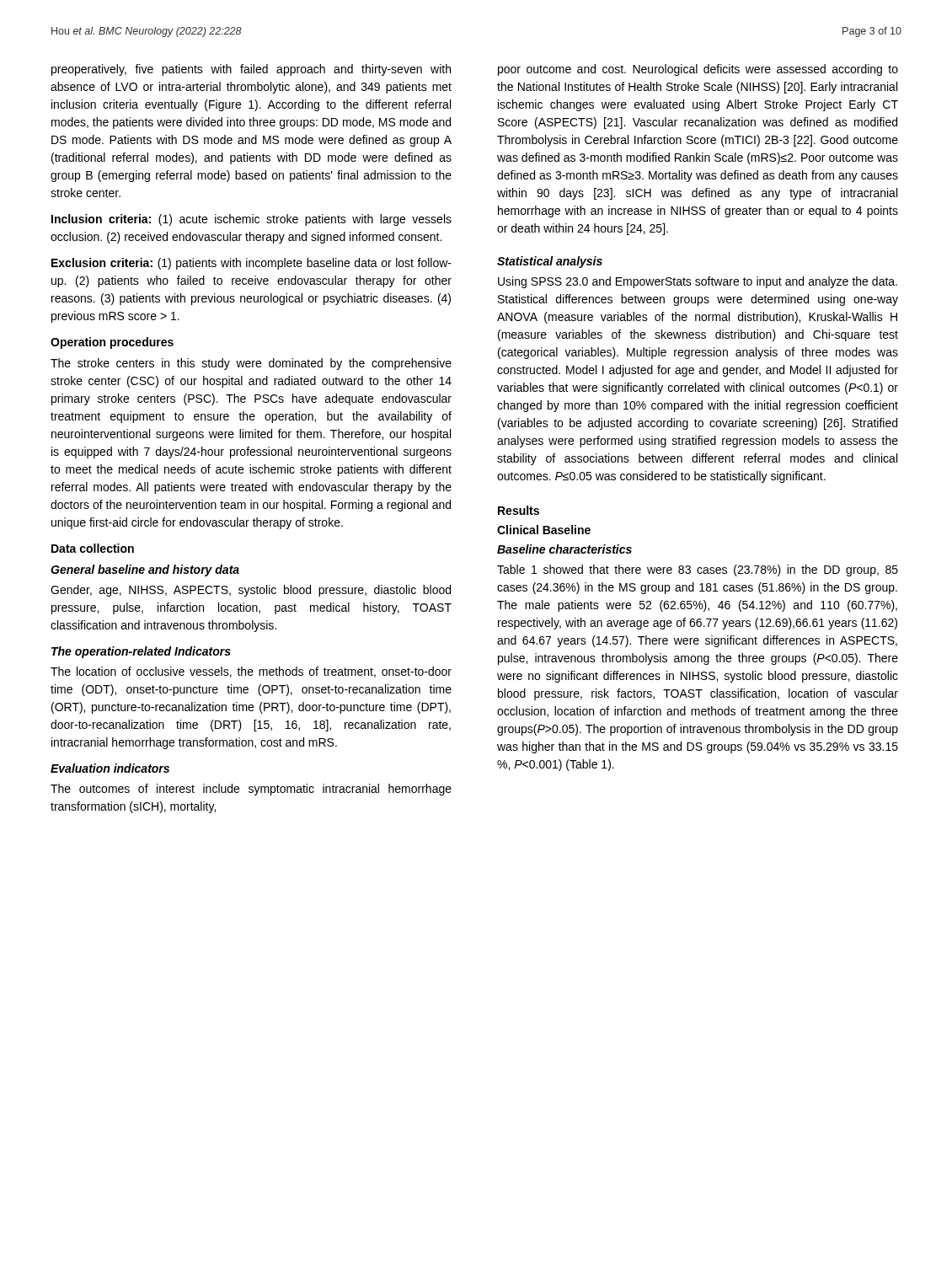Point to the region starting "Clinical Baseline"
The width and height of the screenshot is (952, 1264).
544,530
